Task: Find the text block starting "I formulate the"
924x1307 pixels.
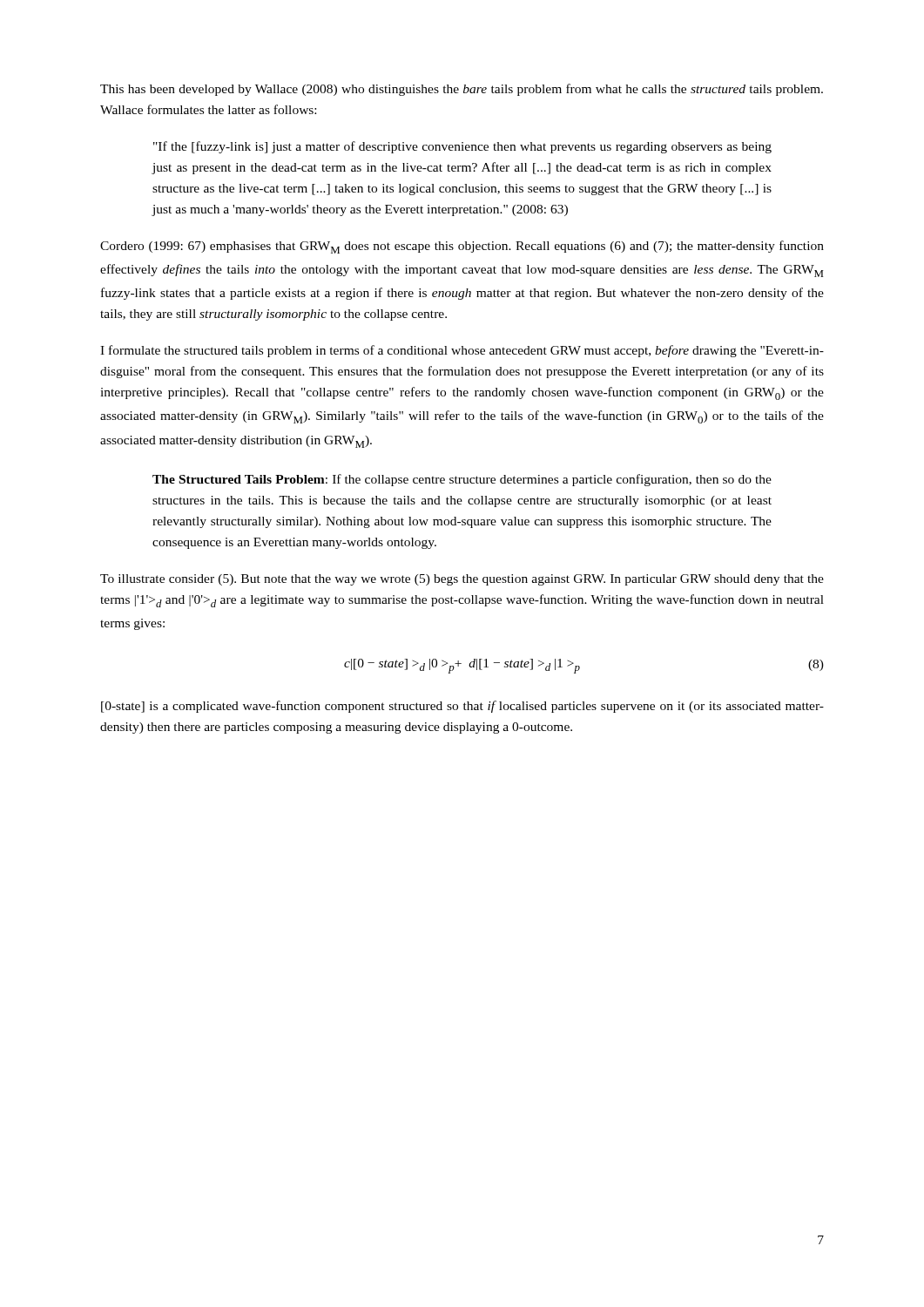Action: [x=462, y=396]
